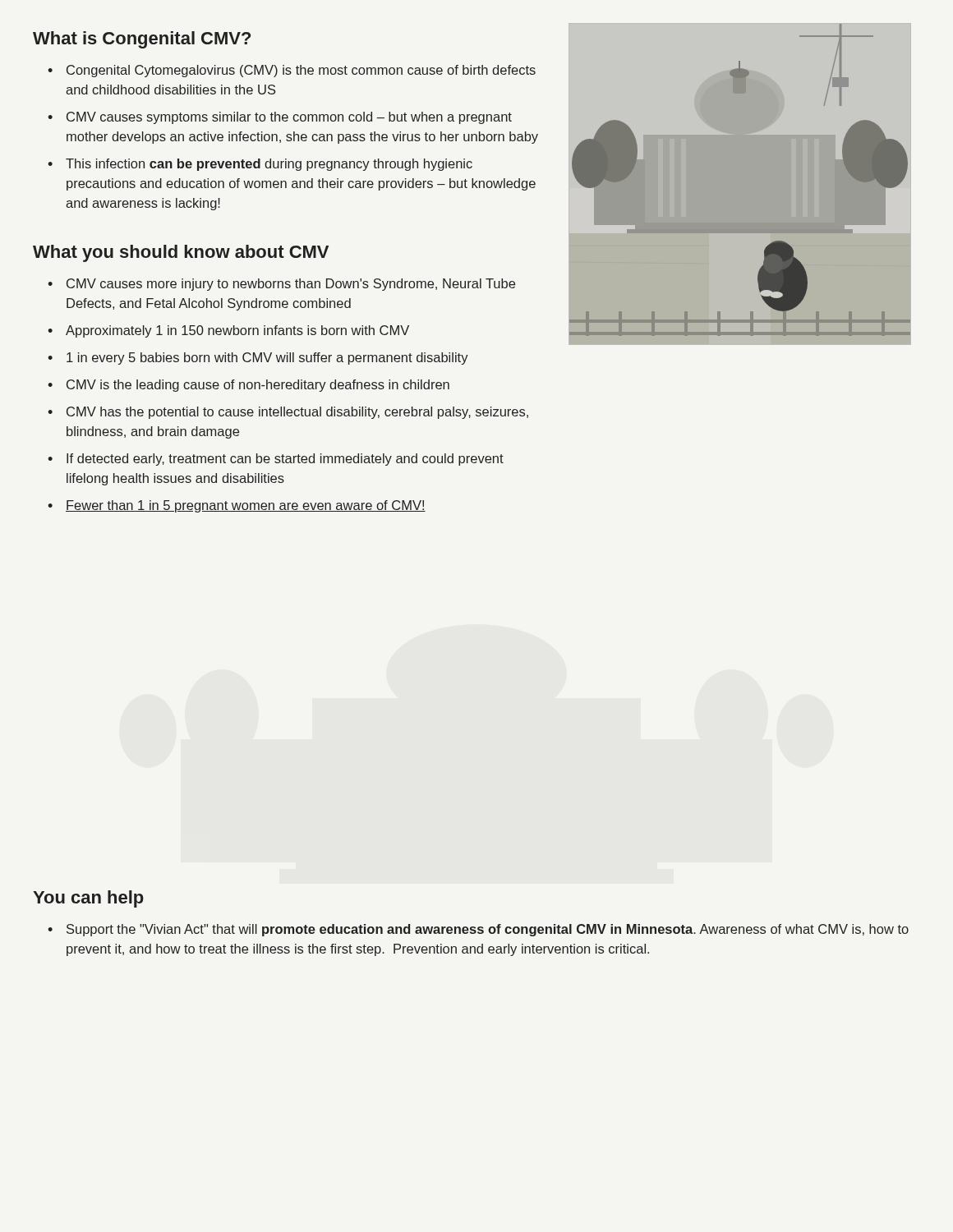Find the block on this page that starts "Congenital Cytomegalovirus (CMV) is the"
Viewport: 953px width, 1232px height.
tap(301, 80)
